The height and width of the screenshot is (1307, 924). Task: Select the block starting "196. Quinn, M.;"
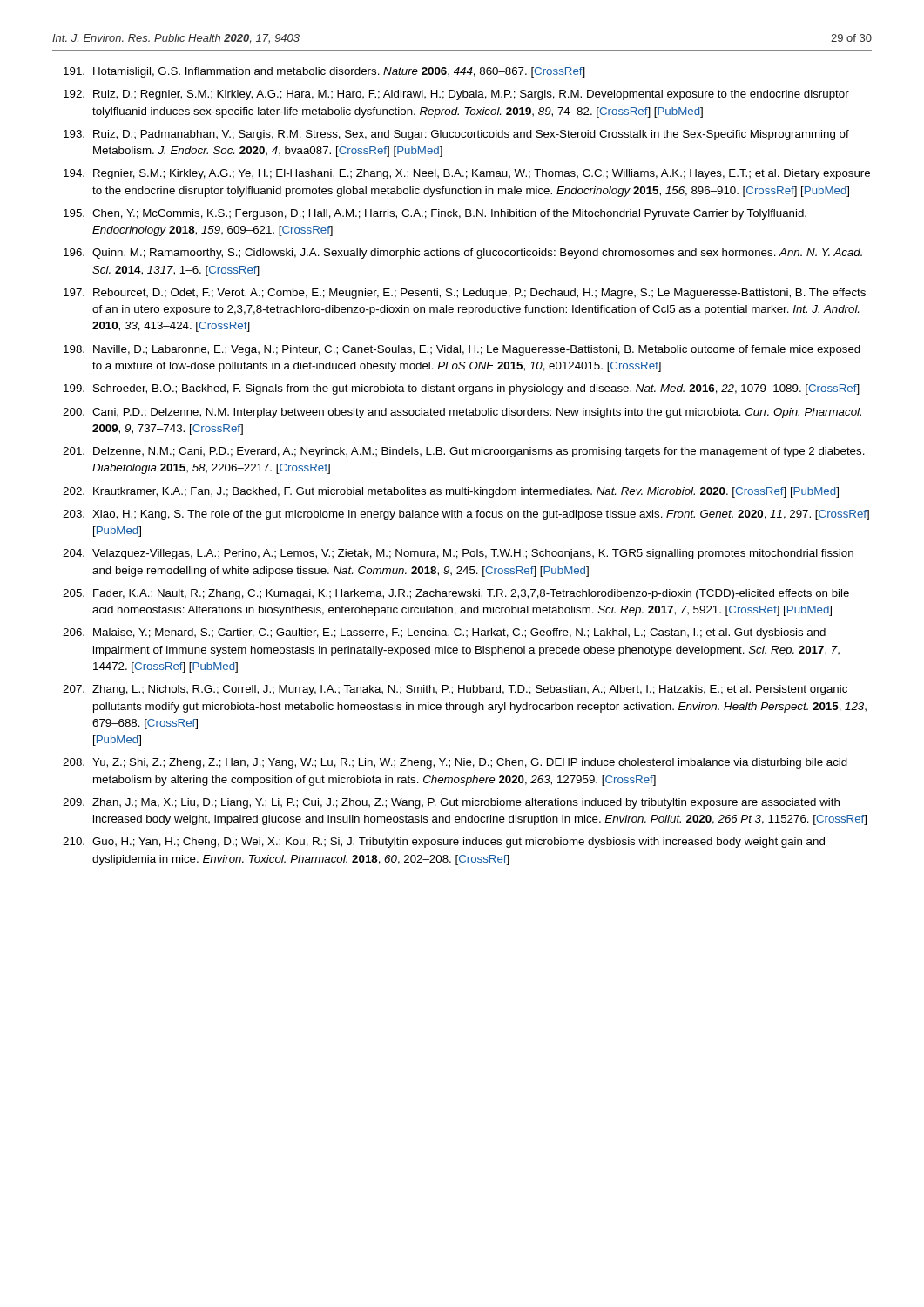462,261
